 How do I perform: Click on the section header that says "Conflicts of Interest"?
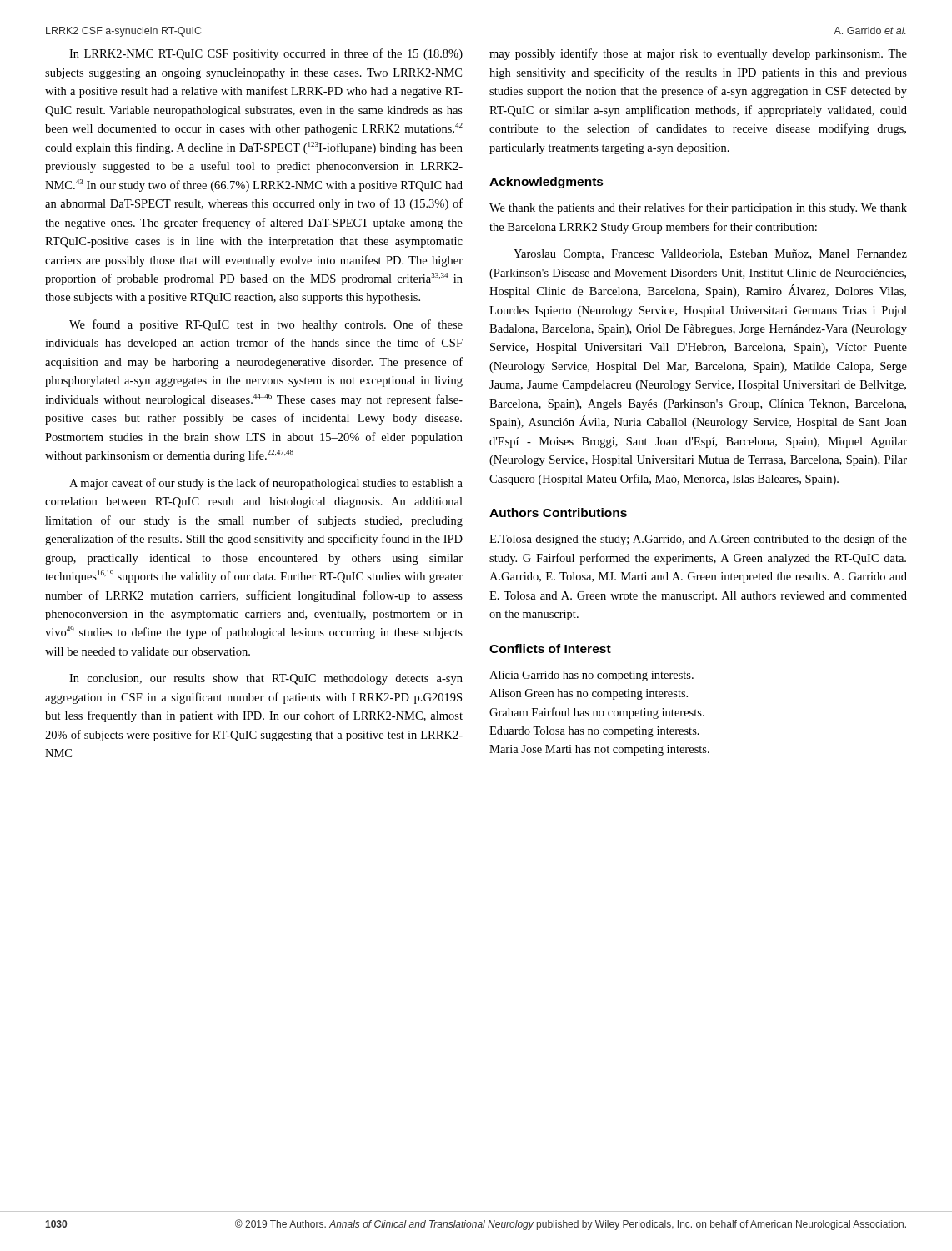[550, 648]
